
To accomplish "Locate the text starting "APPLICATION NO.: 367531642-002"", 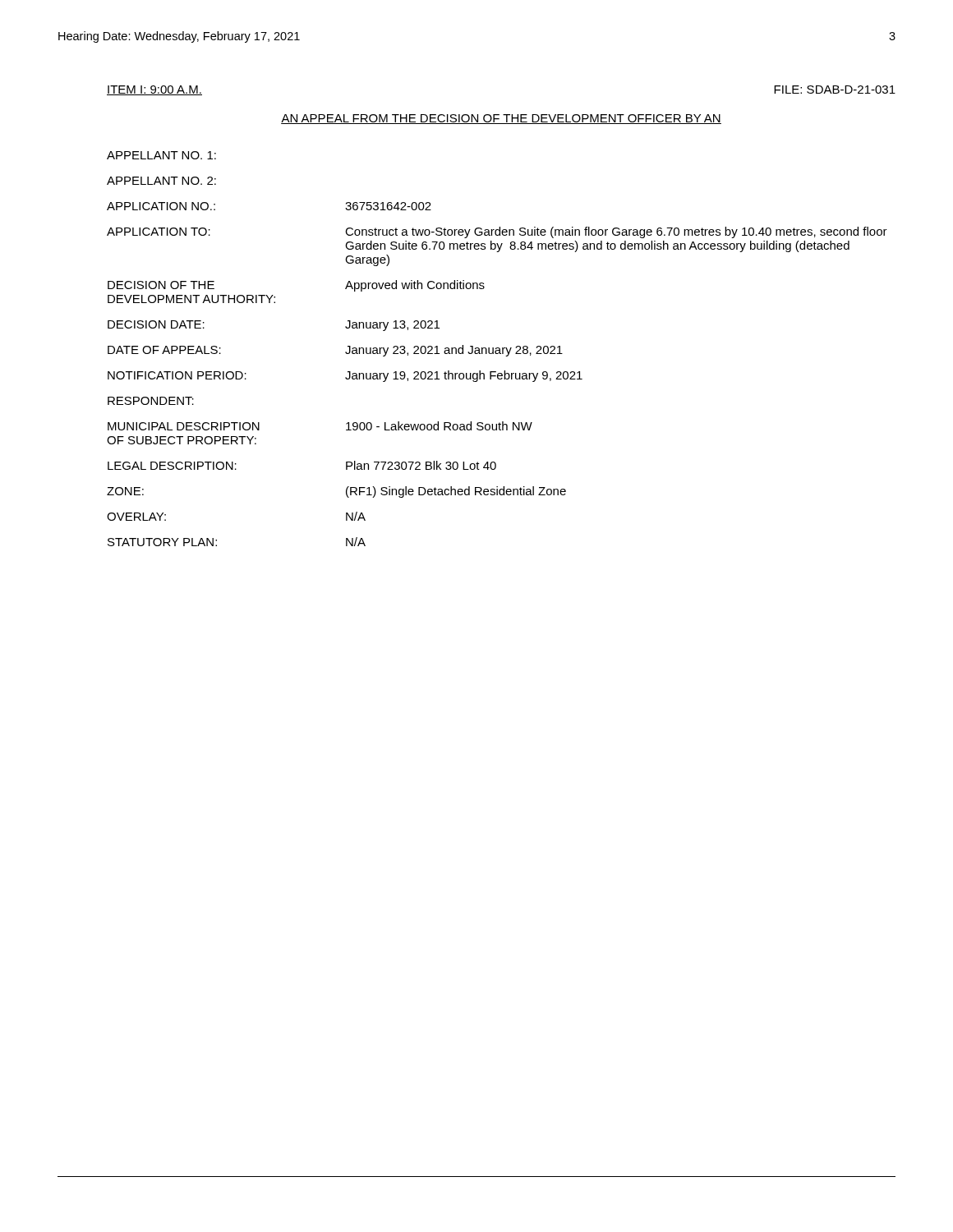I will (167, 206).
